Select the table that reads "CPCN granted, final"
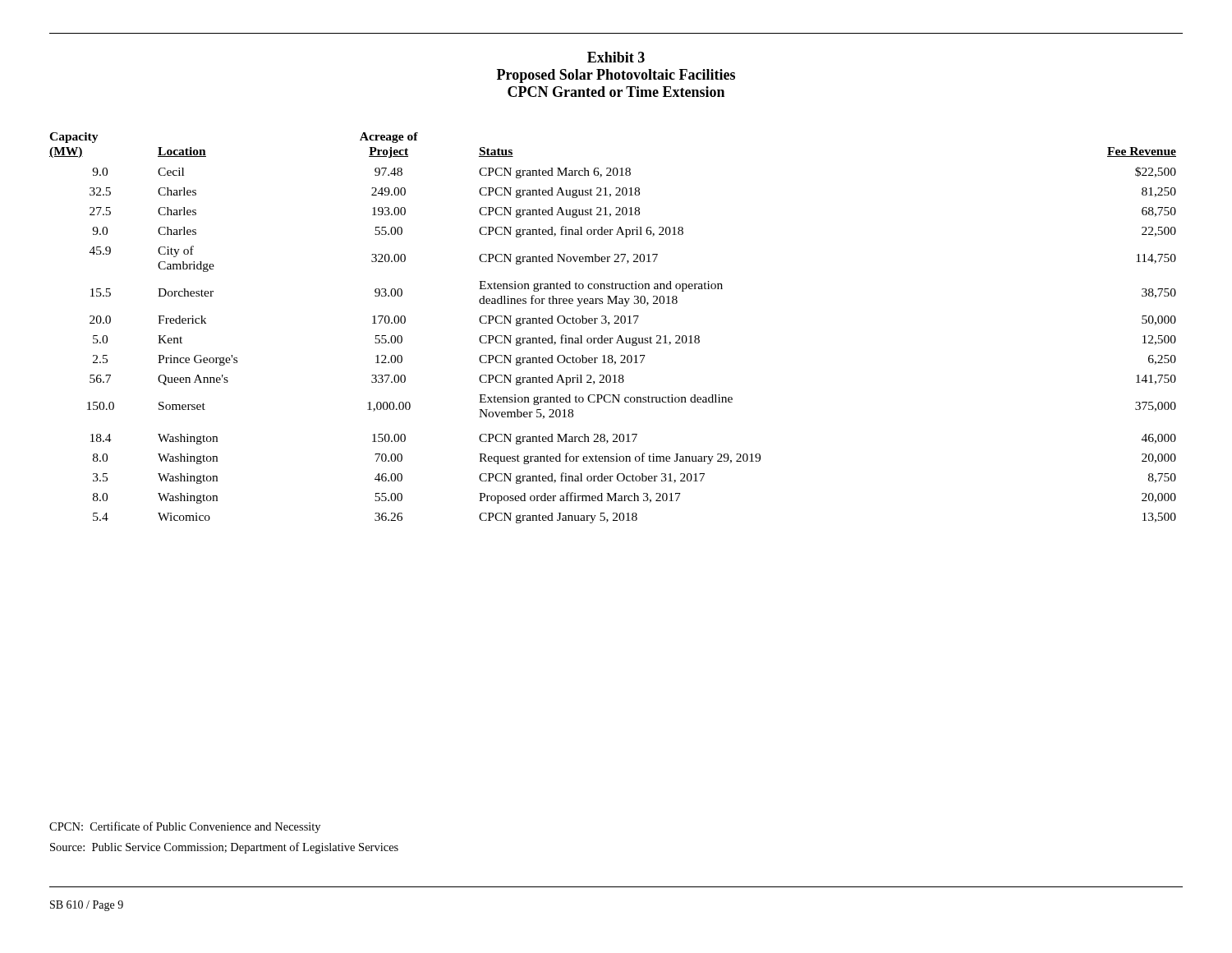 pos(616,327)
